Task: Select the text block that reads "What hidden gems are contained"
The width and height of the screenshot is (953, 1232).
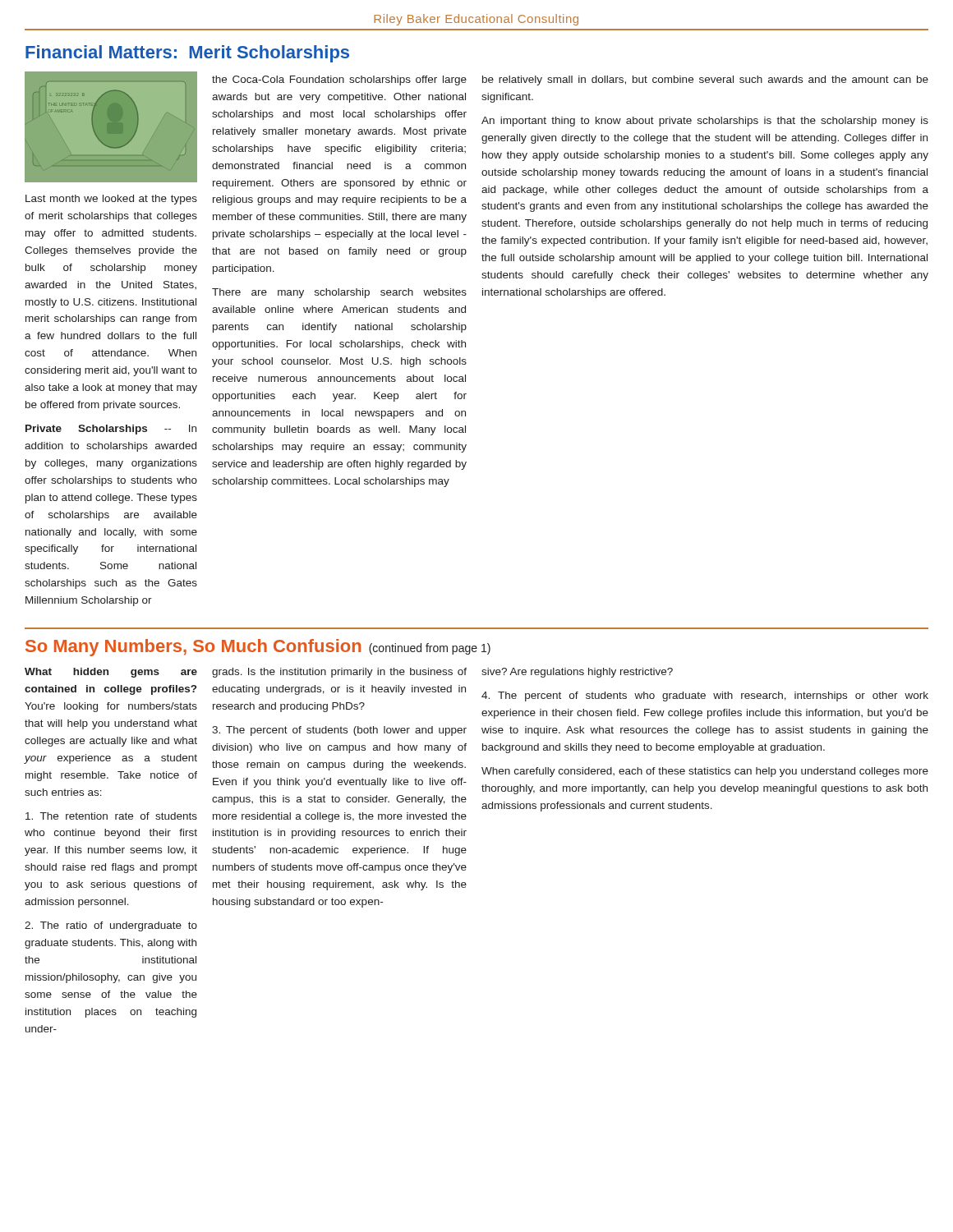Action: coord(111,851)
